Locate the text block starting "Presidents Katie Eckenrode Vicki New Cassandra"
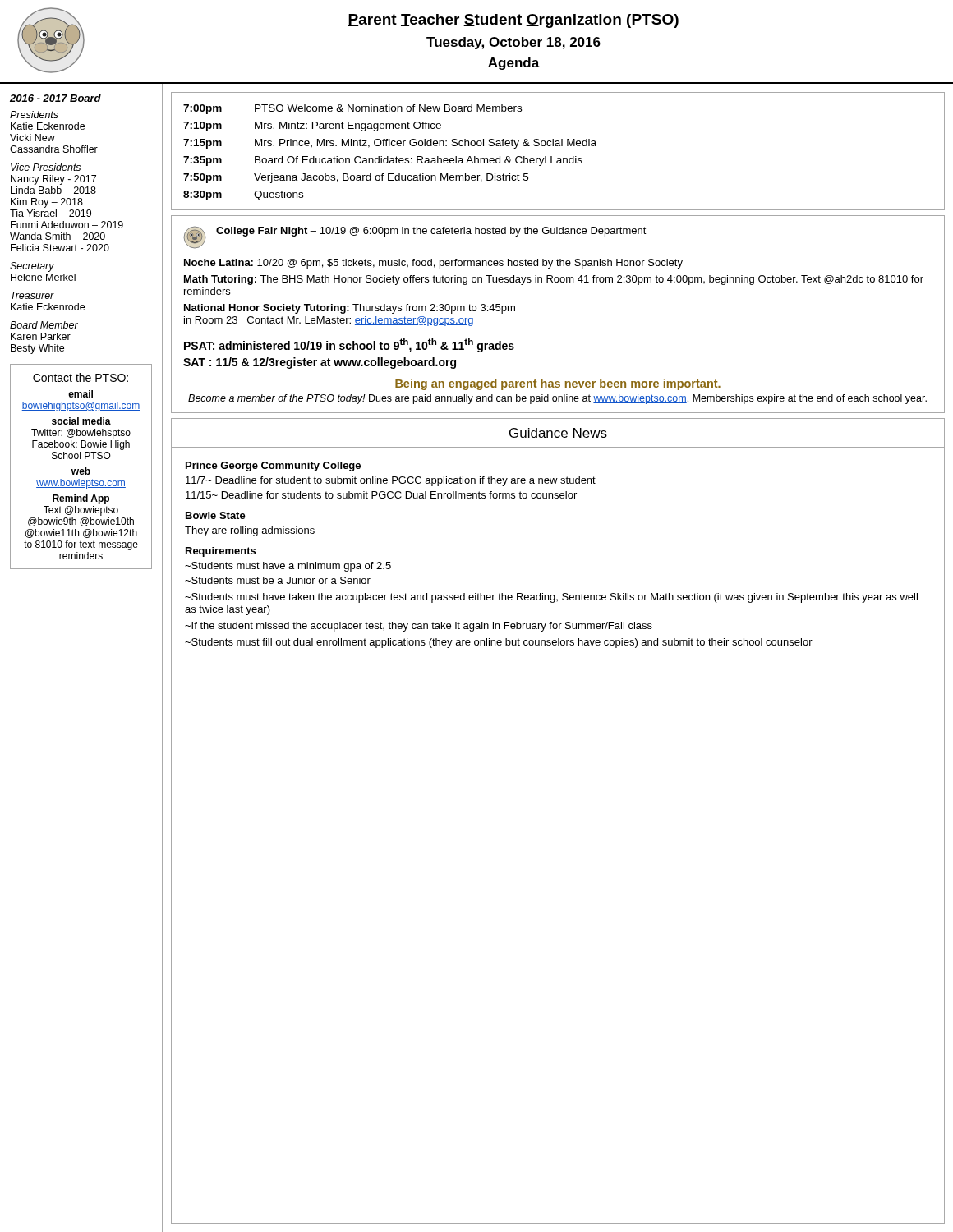The height and width of the screenshot is (1232, 953). point(81,132)
